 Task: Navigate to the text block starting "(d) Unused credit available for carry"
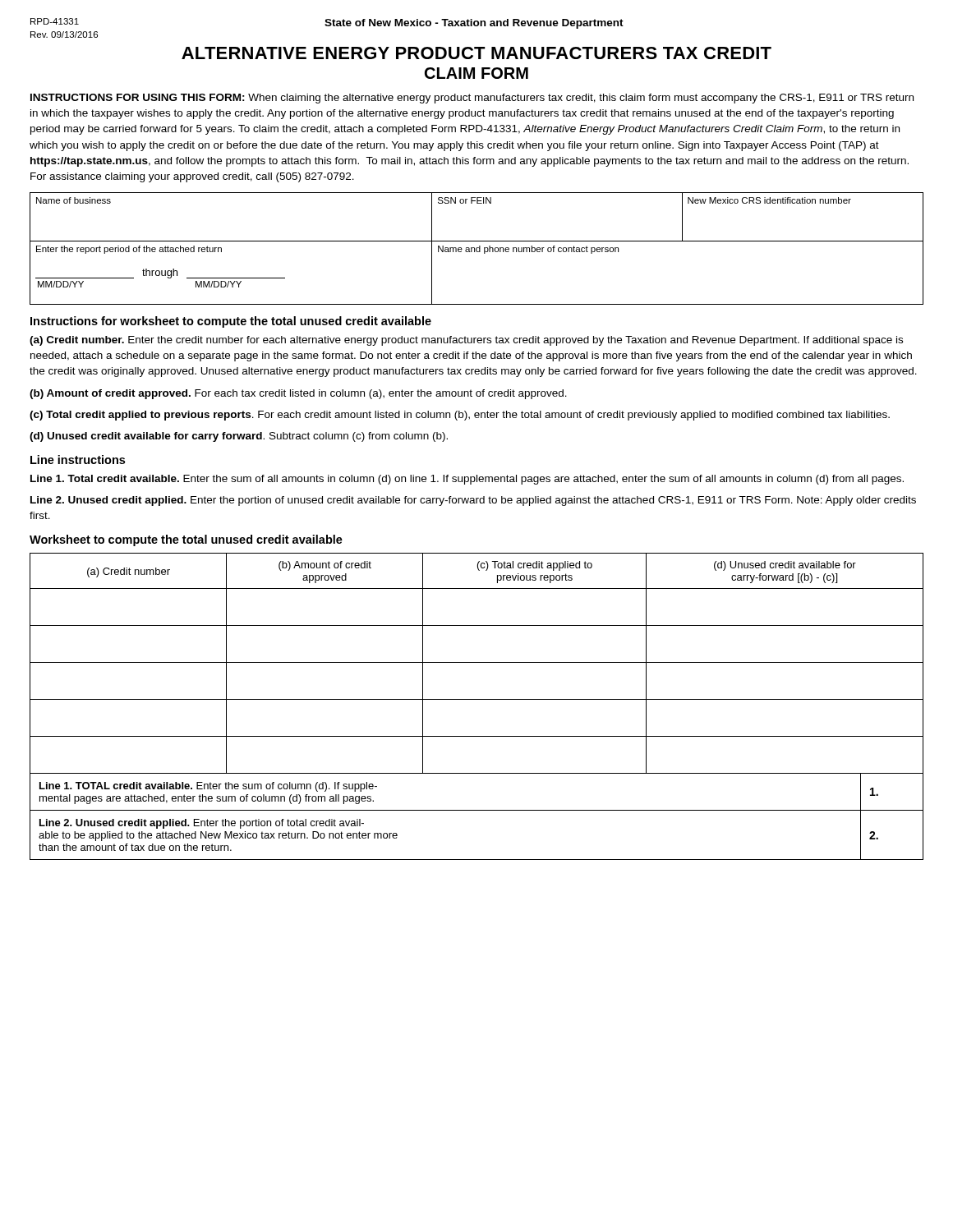(x=239, y=436)
